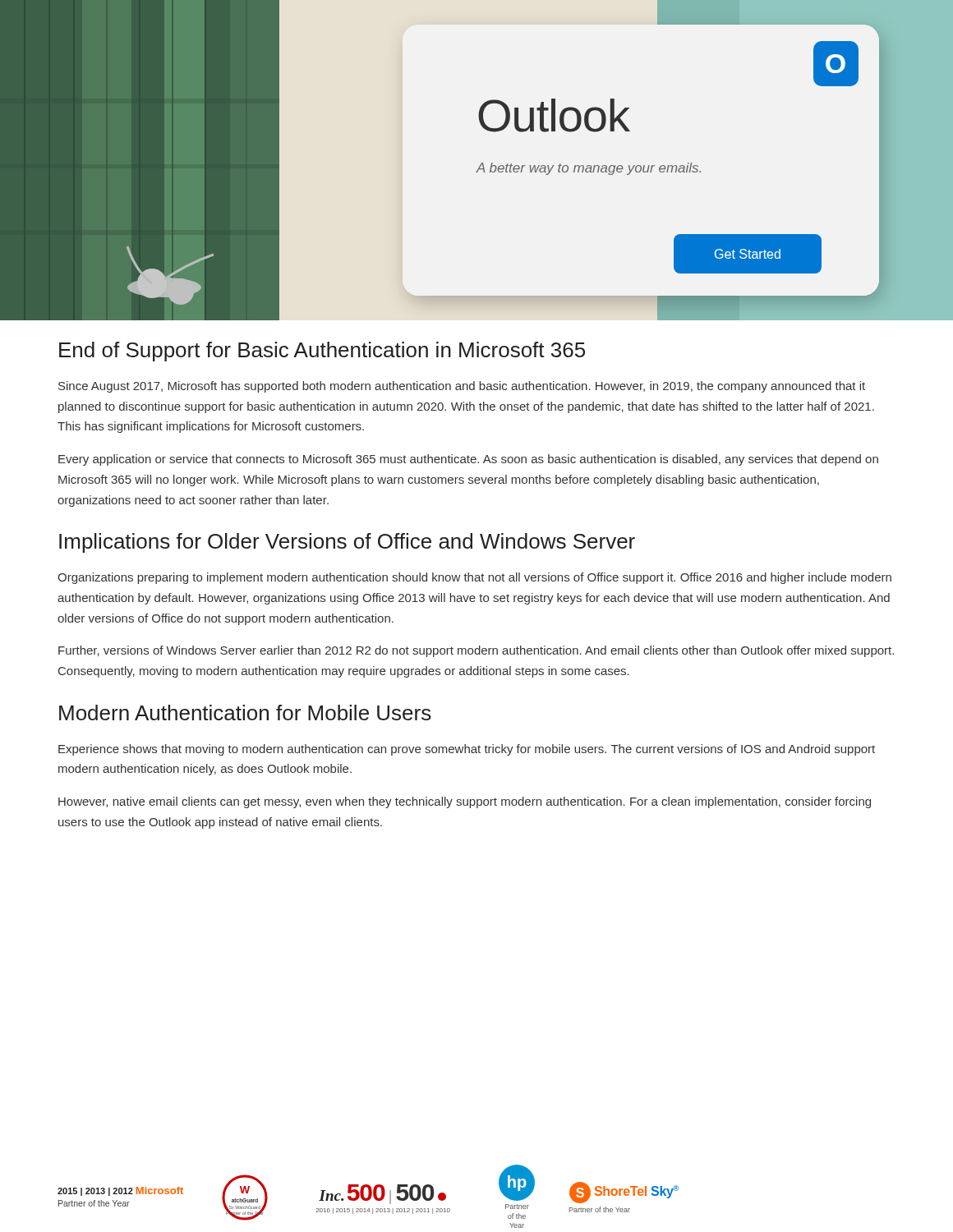Click the passage that begins "Organizations preparing to implement"

(x=475, y=597)
